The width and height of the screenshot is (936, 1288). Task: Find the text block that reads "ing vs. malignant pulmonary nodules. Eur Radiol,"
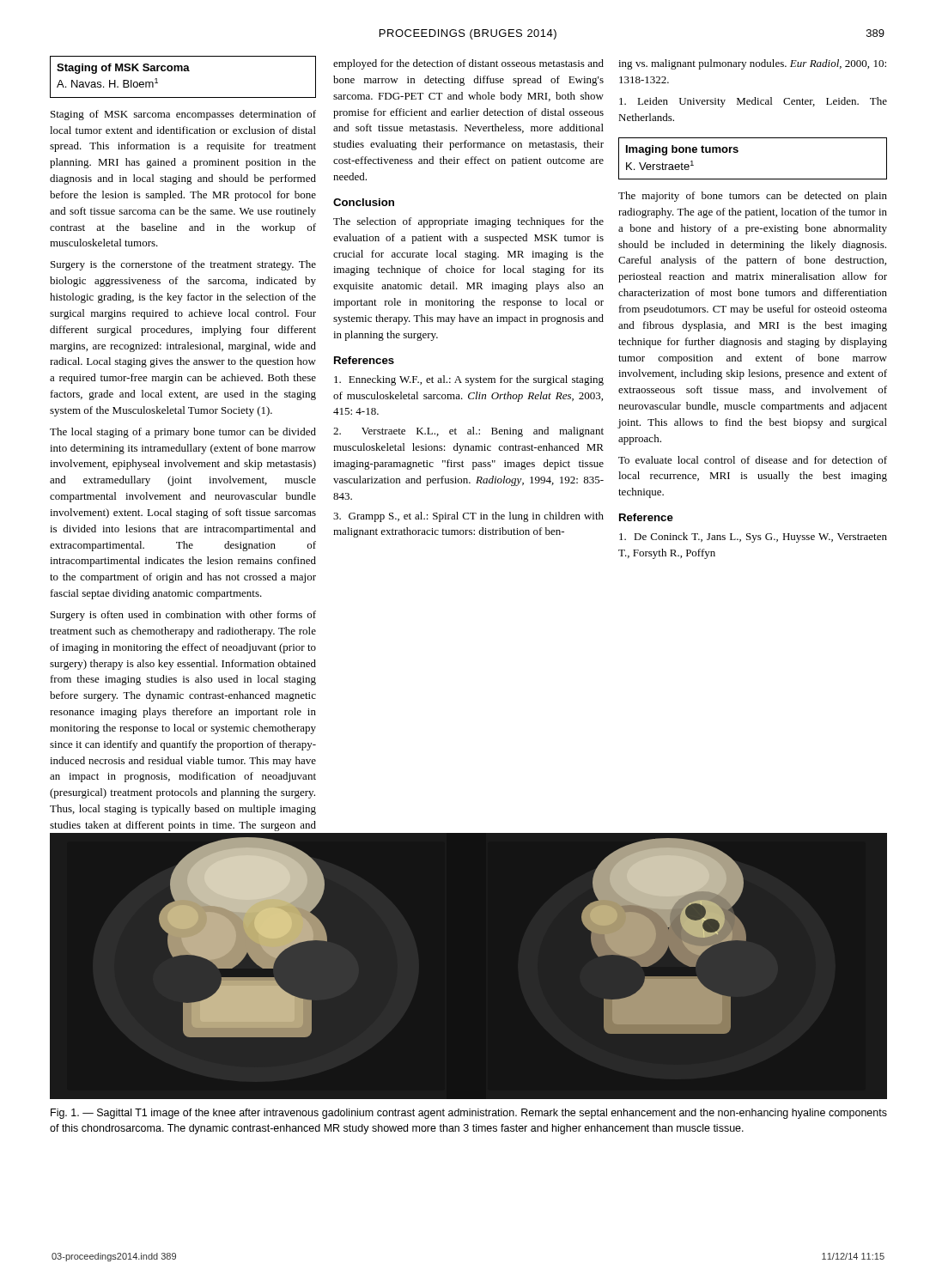(x=753, y=71)
